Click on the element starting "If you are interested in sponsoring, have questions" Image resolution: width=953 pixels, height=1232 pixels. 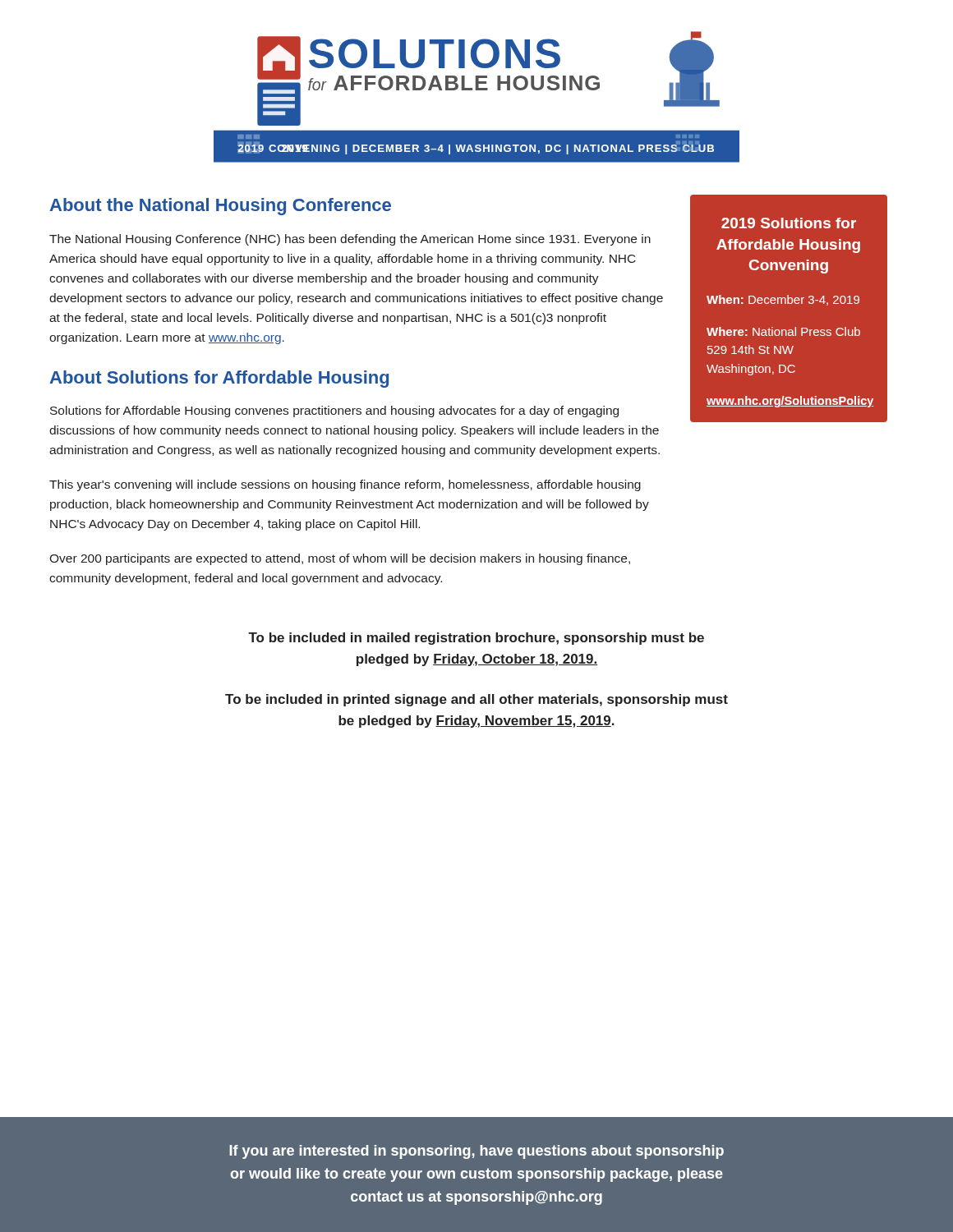point(476,1174)
